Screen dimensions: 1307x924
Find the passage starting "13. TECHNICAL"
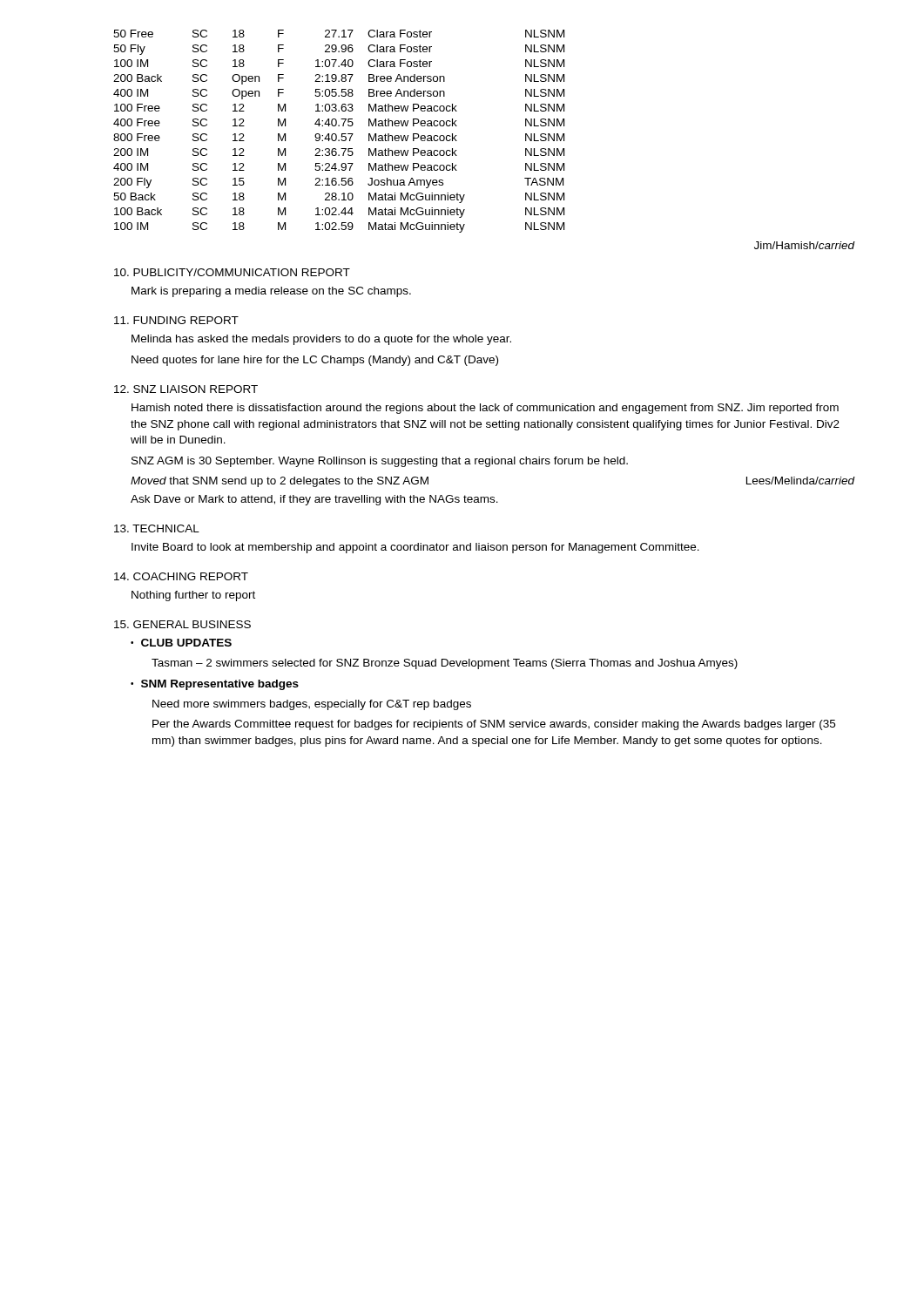pos(156,529)
